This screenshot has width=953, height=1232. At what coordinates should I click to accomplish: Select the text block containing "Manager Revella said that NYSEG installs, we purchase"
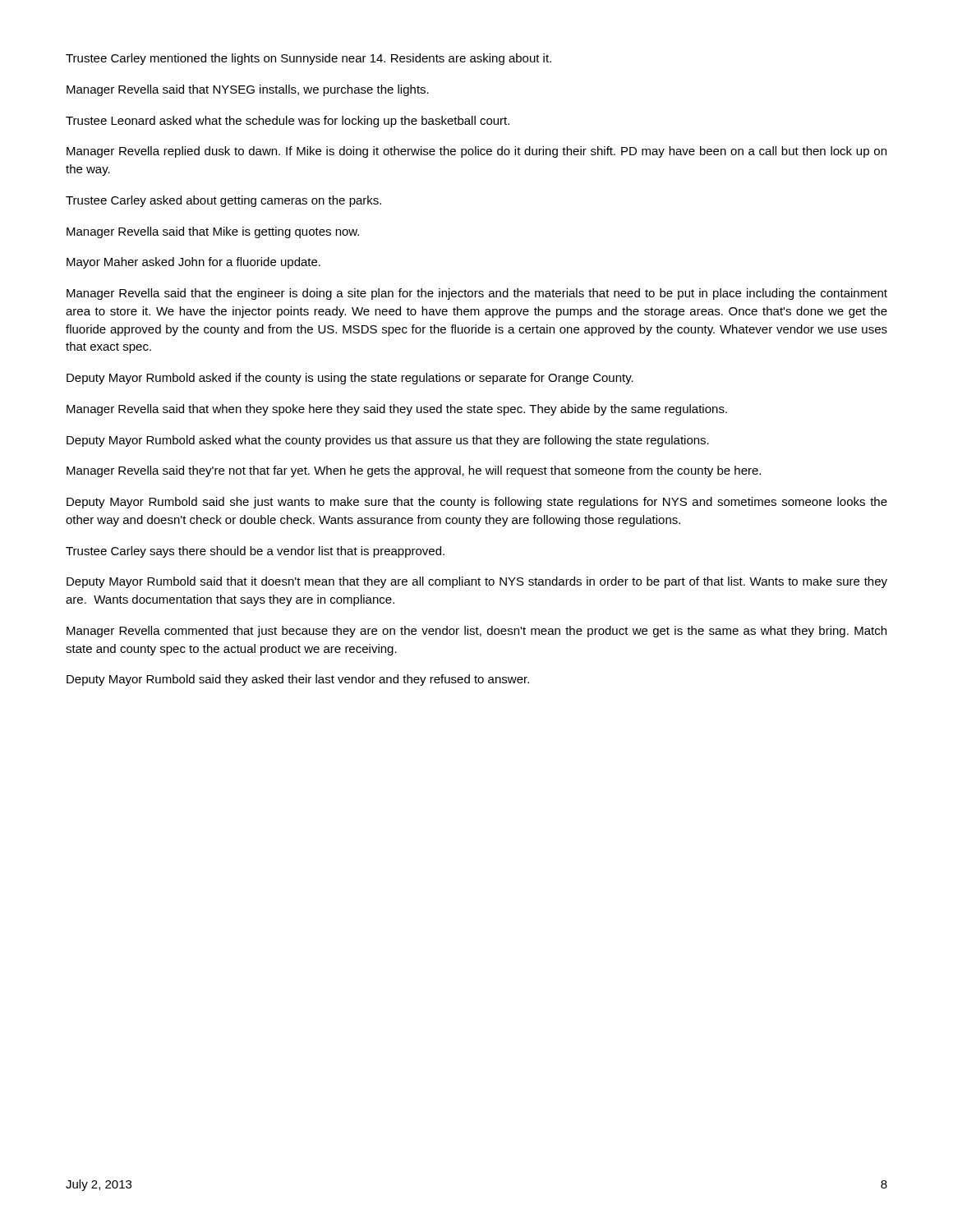(248, 89)
